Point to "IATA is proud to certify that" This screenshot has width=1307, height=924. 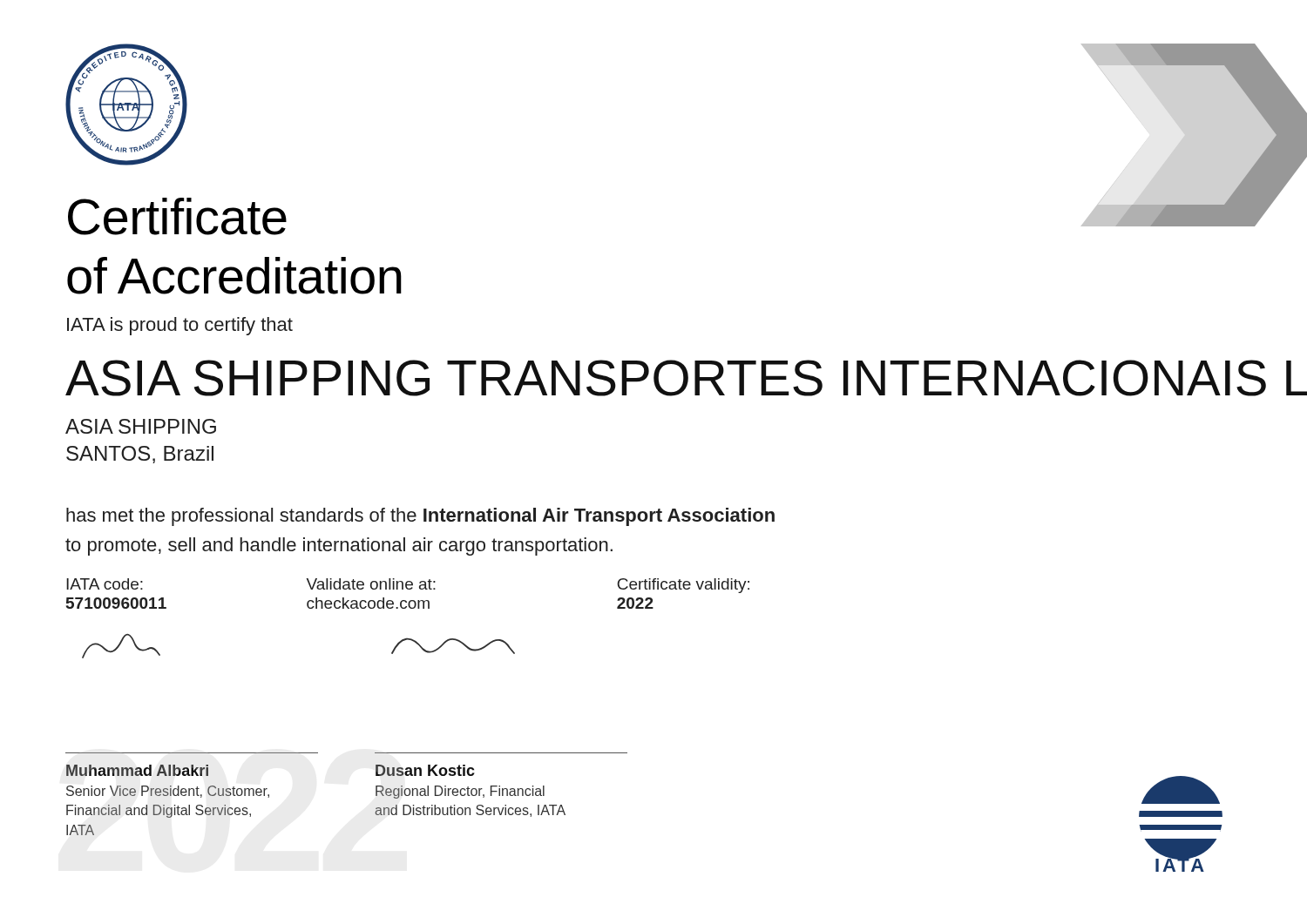tap(179, 324)
